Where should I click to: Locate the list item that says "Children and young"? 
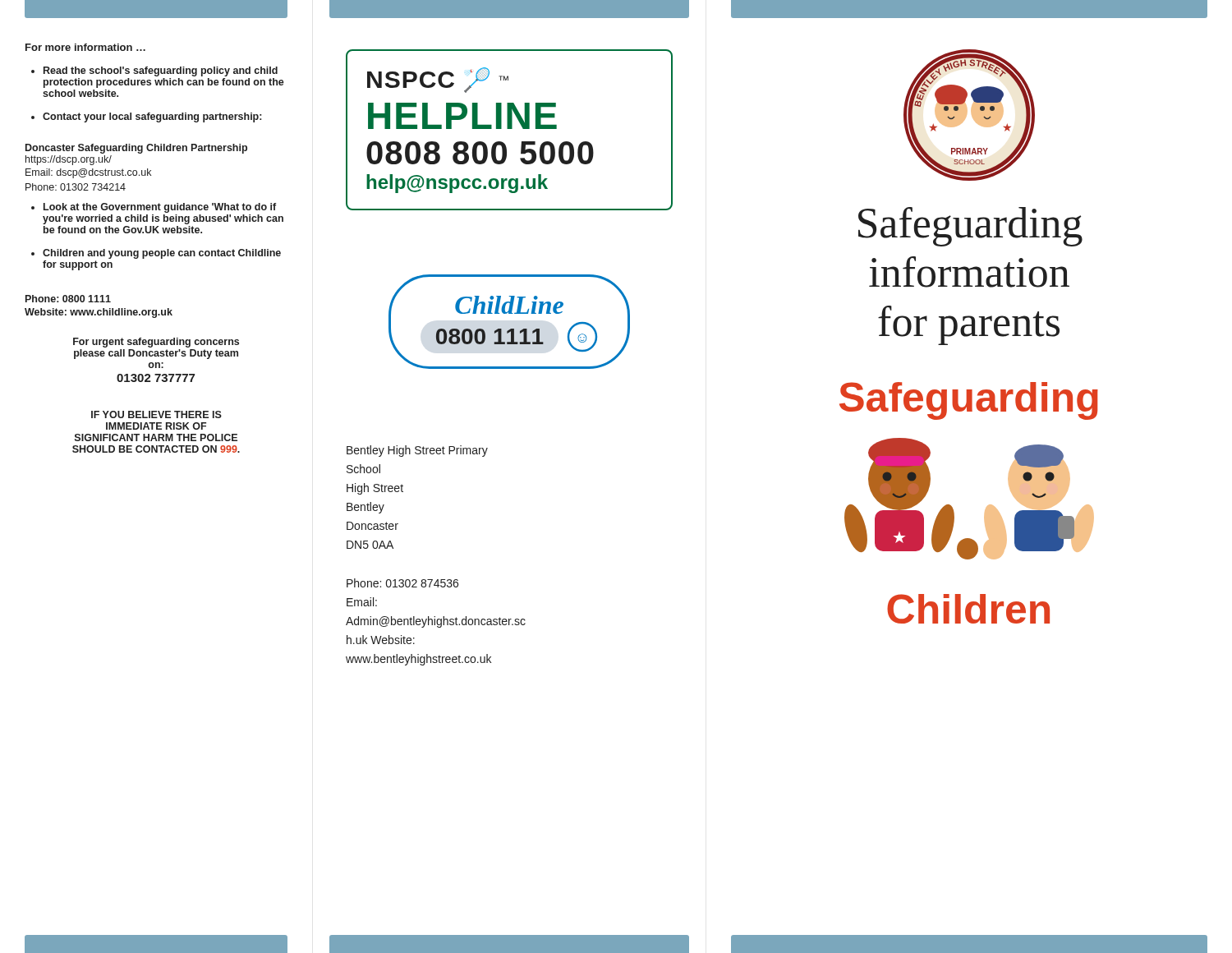[162, 259]
